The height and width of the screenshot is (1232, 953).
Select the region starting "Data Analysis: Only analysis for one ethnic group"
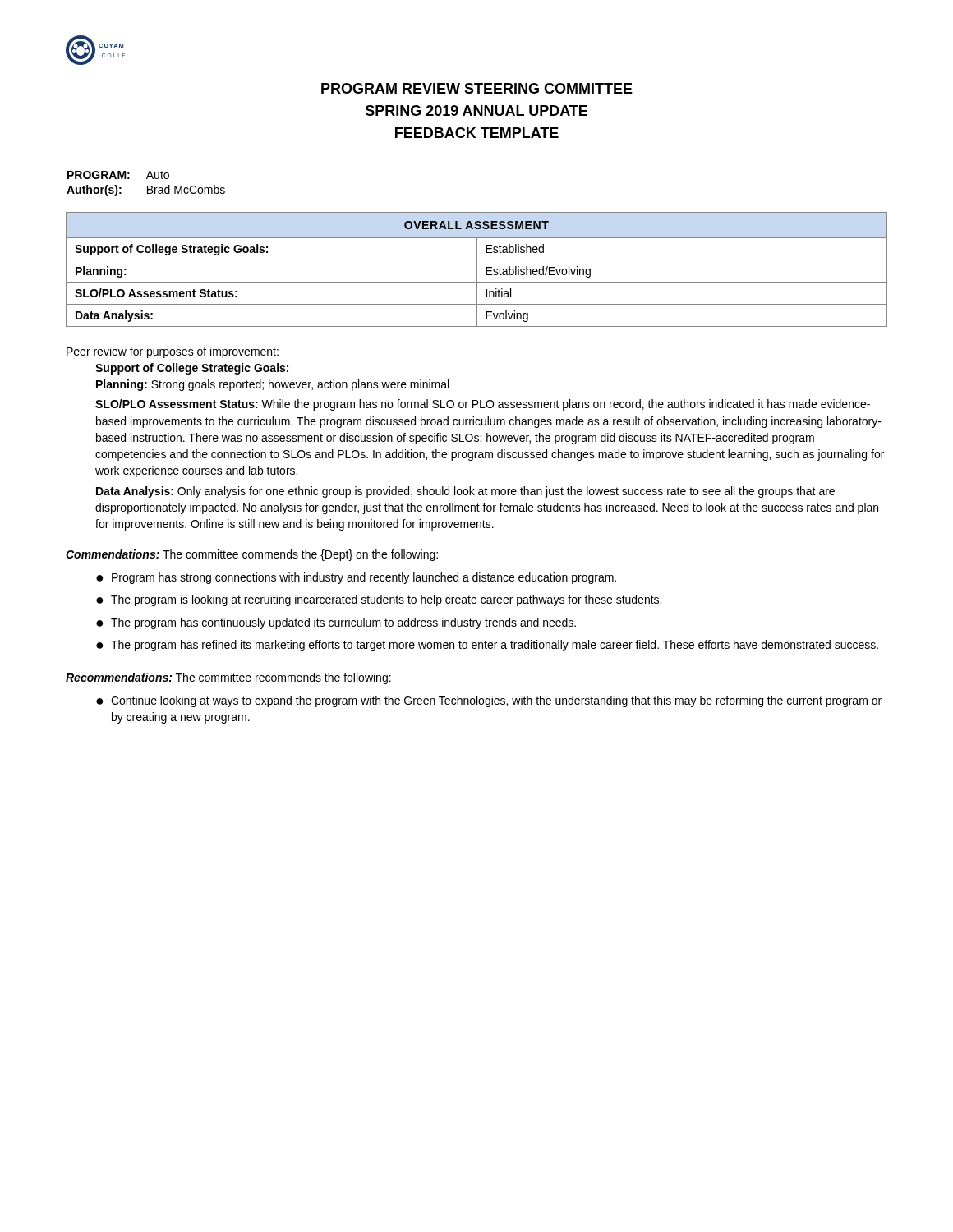pyautogui.click(x=487, y=508)
